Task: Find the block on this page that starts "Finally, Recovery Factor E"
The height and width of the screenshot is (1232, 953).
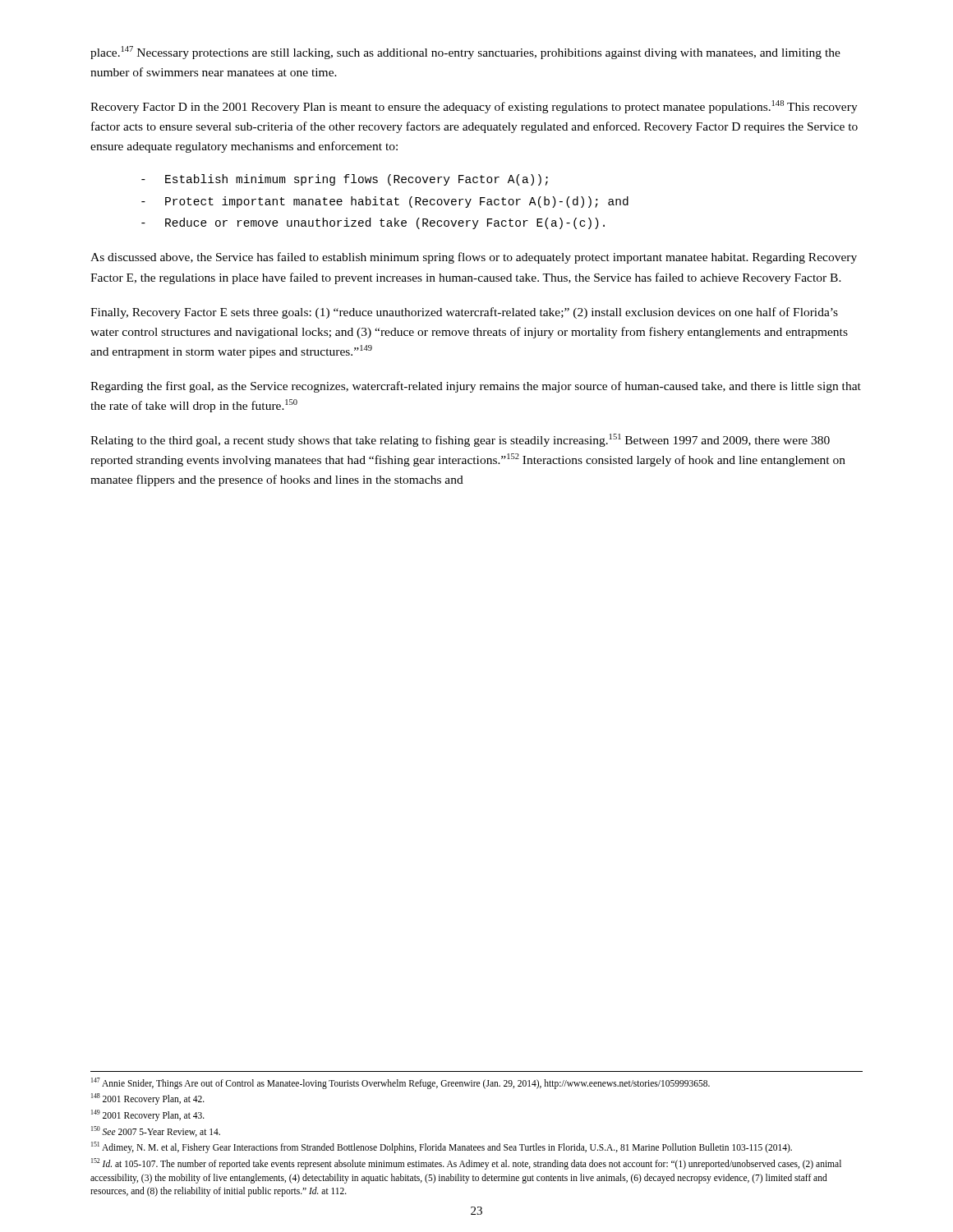Action: point(469,331)
